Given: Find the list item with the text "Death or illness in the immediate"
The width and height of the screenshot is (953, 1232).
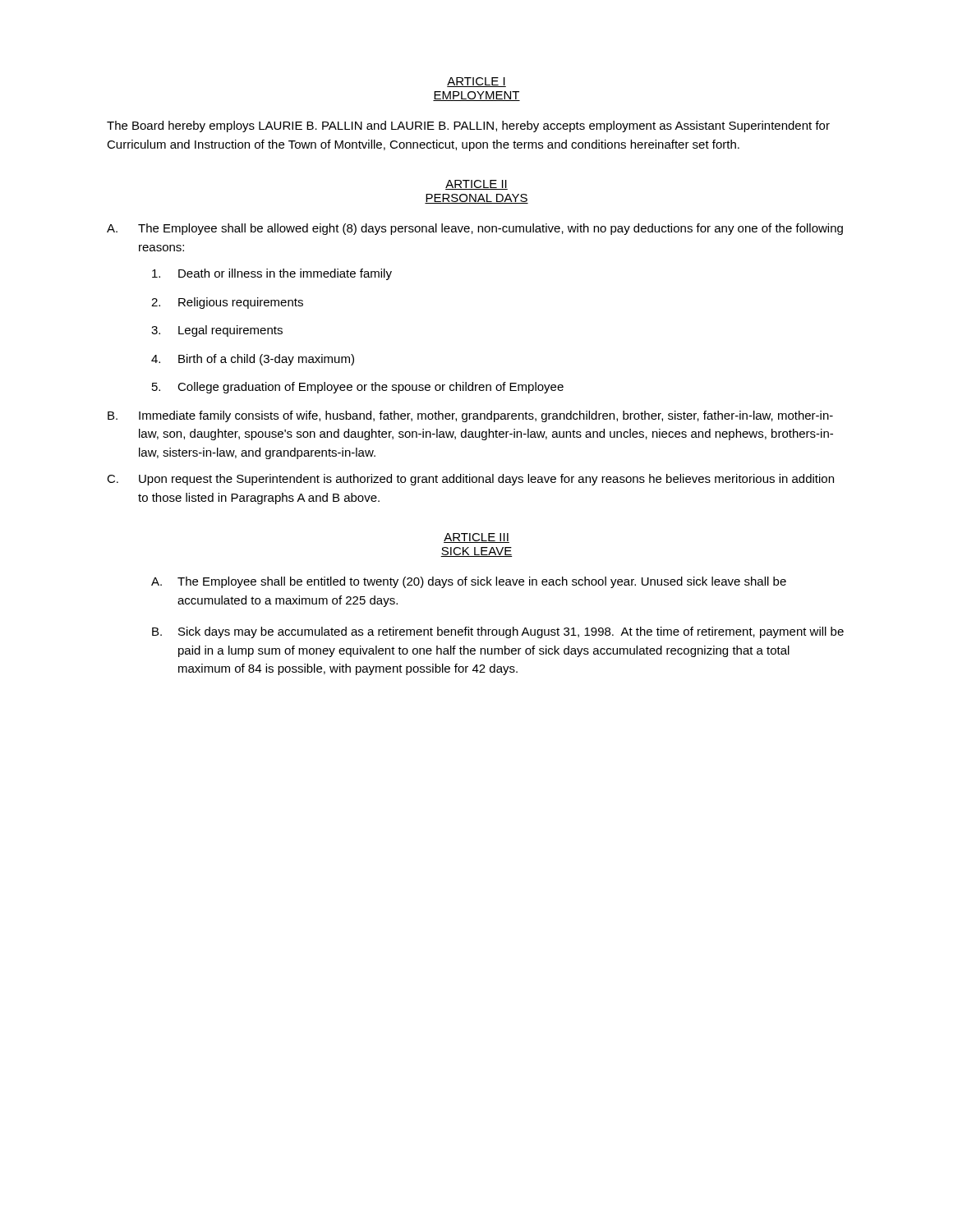Looking at the screenshot, I should [x=272, y=274].
